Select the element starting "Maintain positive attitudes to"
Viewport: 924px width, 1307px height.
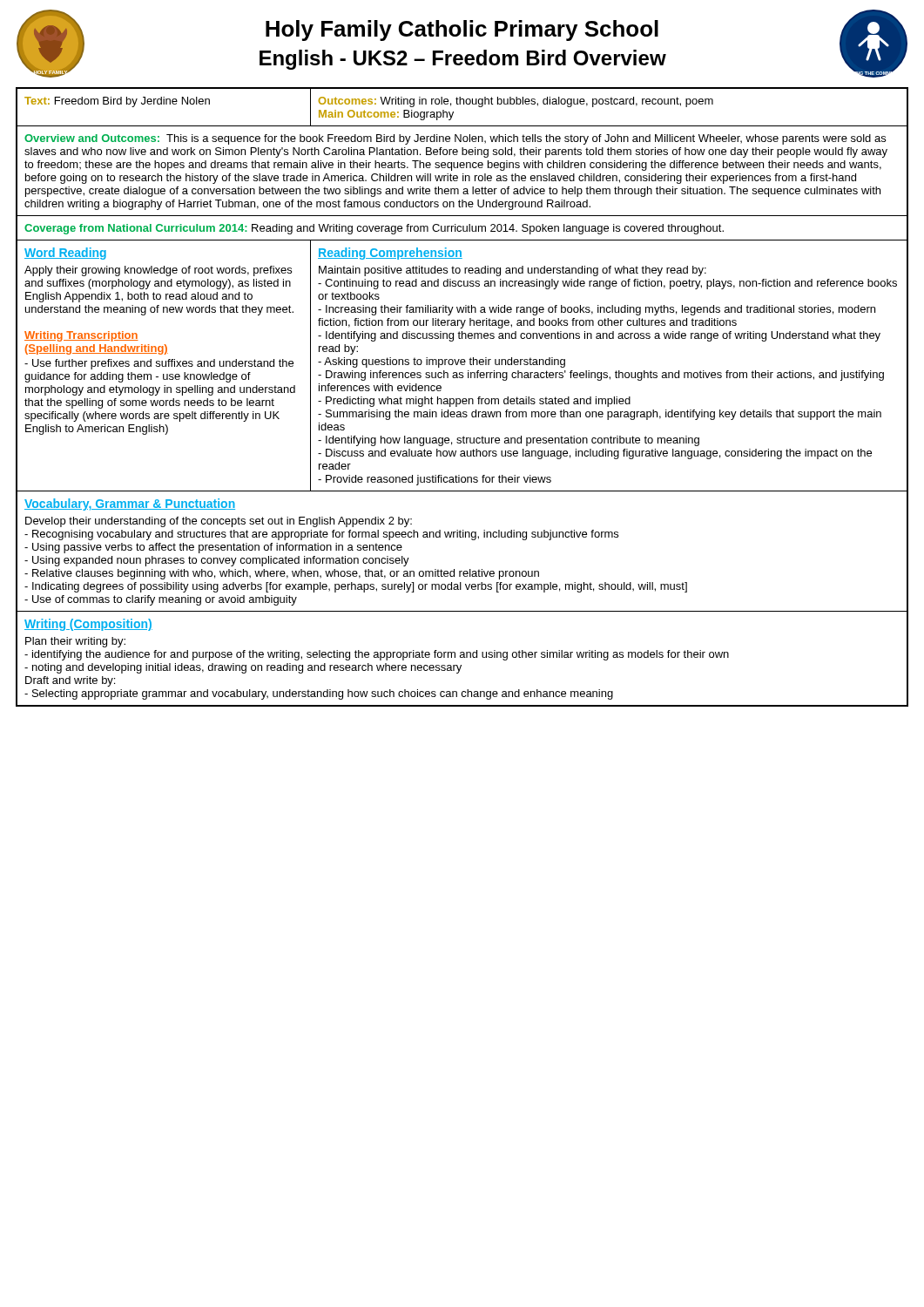[x=608, y=374]
